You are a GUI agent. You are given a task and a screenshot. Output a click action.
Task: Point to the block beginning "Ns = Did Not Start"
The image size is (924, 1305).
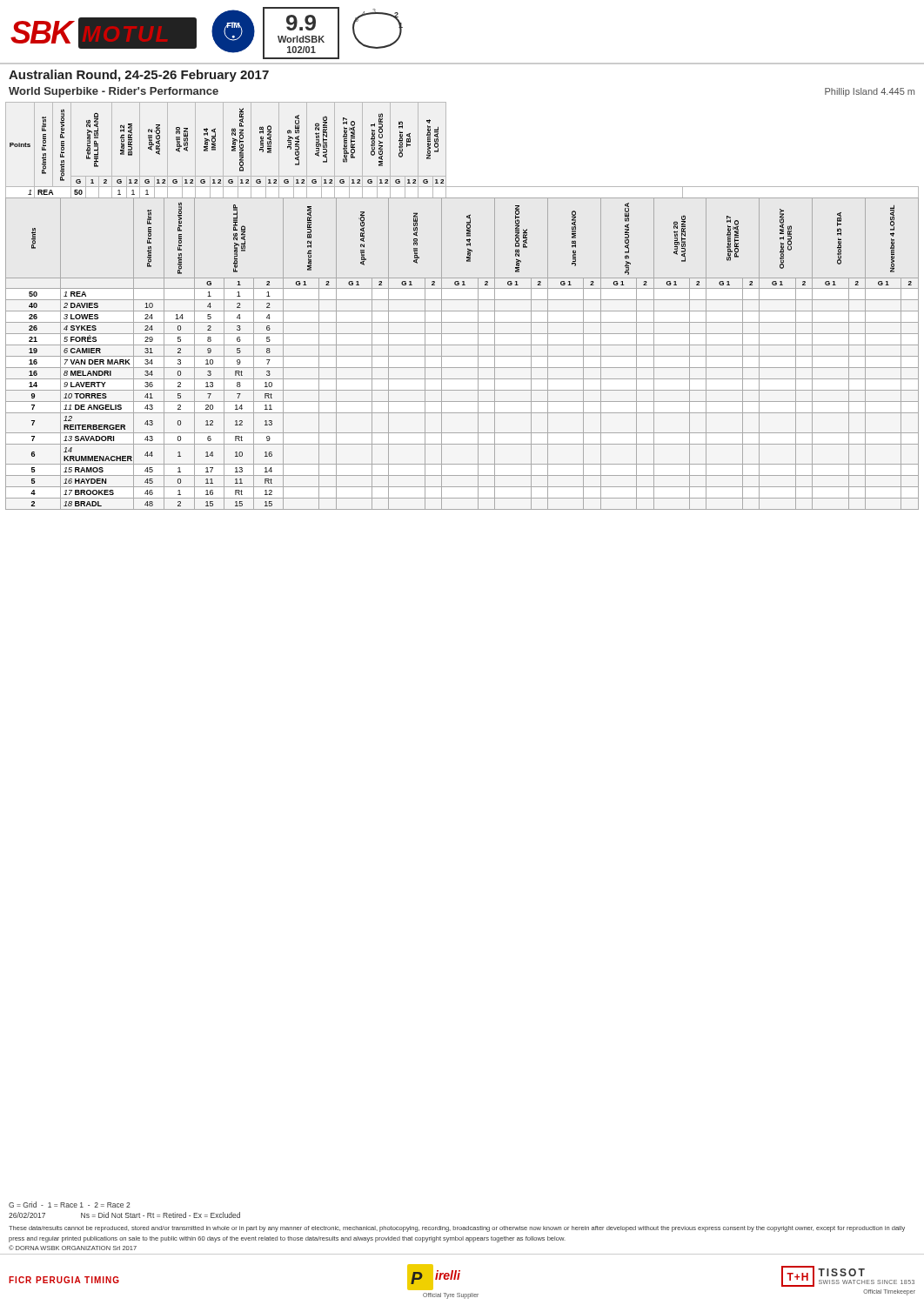click(161, 1216)
